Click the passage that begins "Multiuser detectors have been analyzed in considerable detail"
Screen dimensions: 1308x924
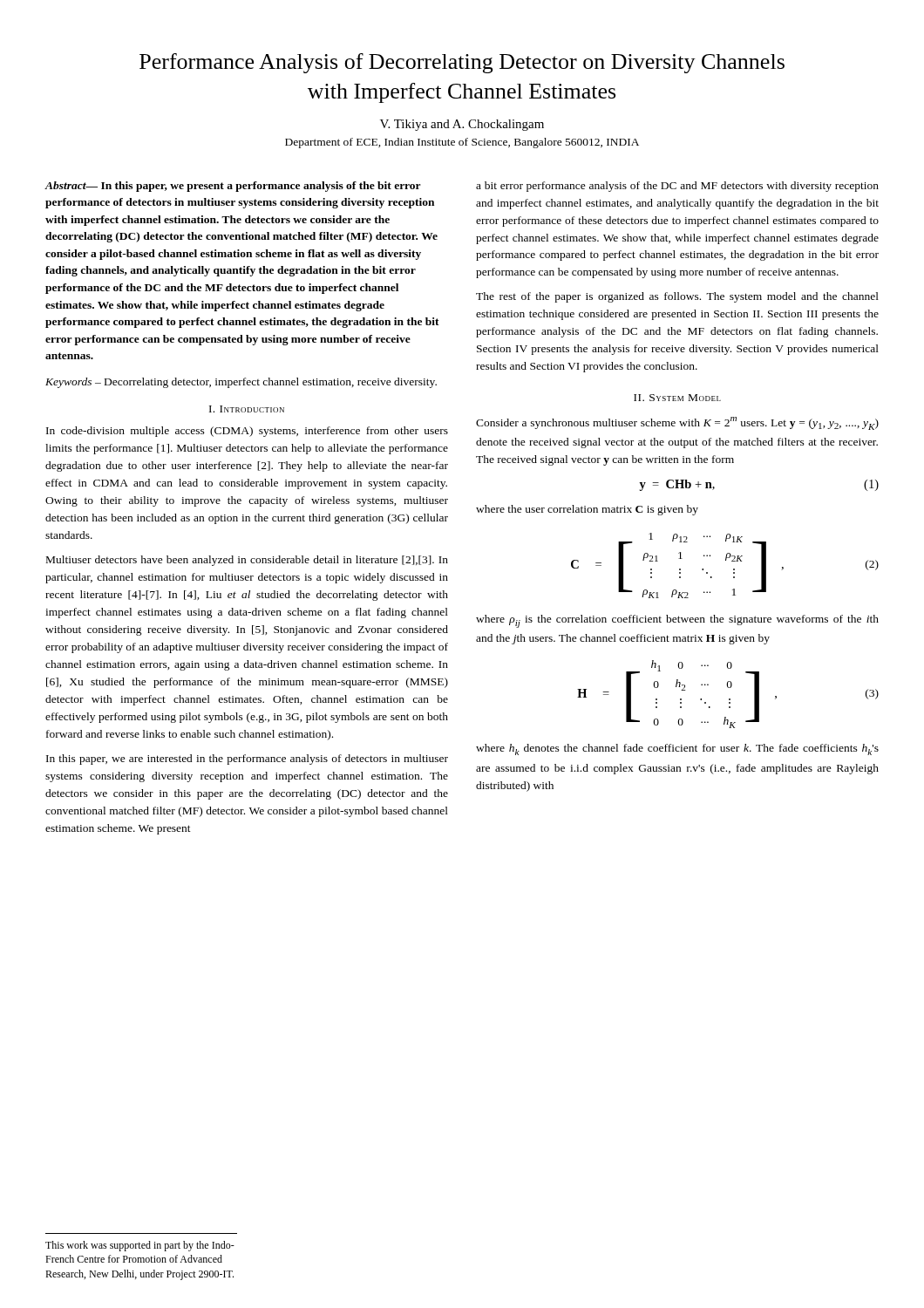click(x=247, y=647)
